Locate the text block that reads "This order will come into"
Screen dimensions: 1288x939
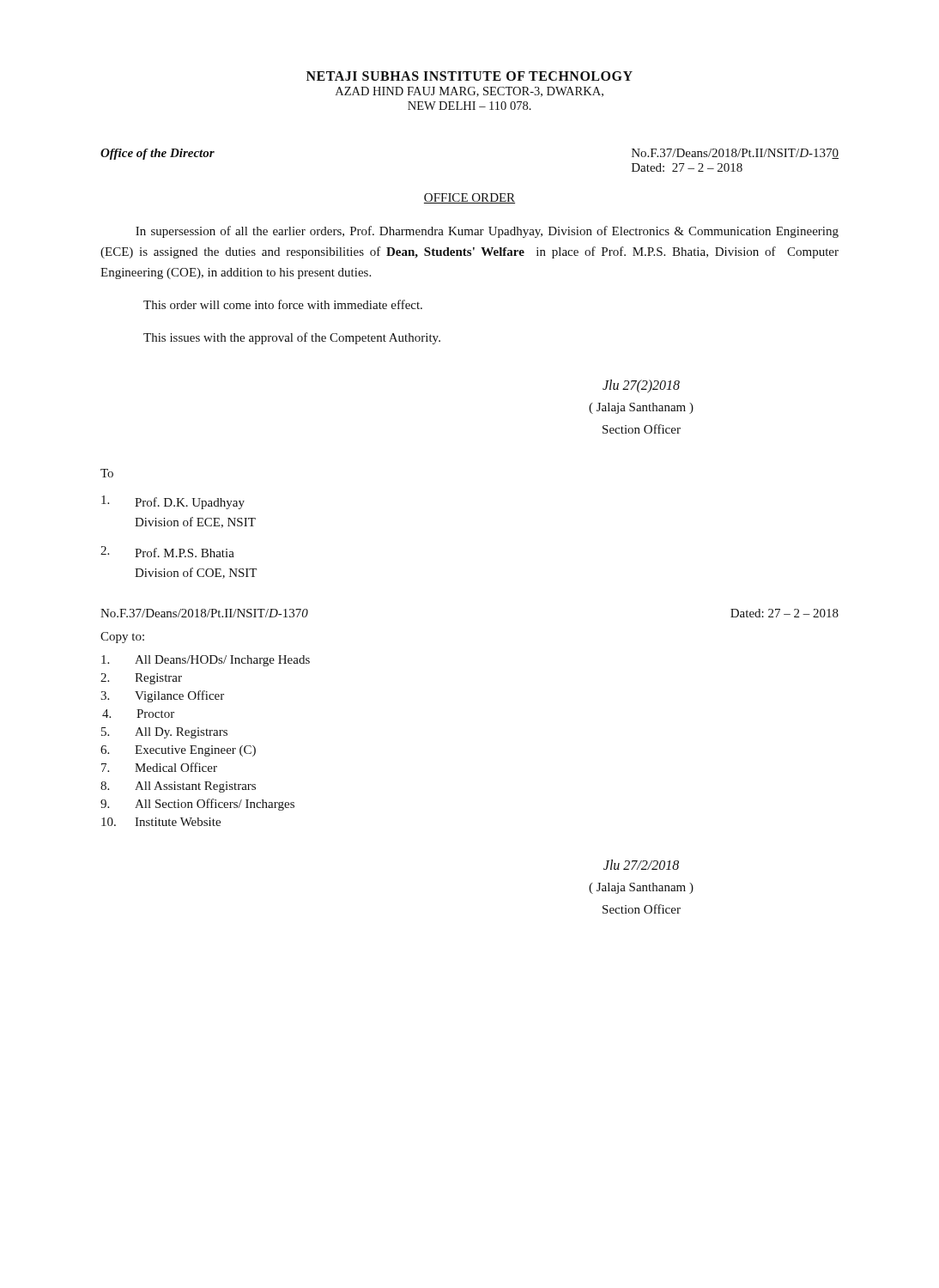click(x=283, y=305)
